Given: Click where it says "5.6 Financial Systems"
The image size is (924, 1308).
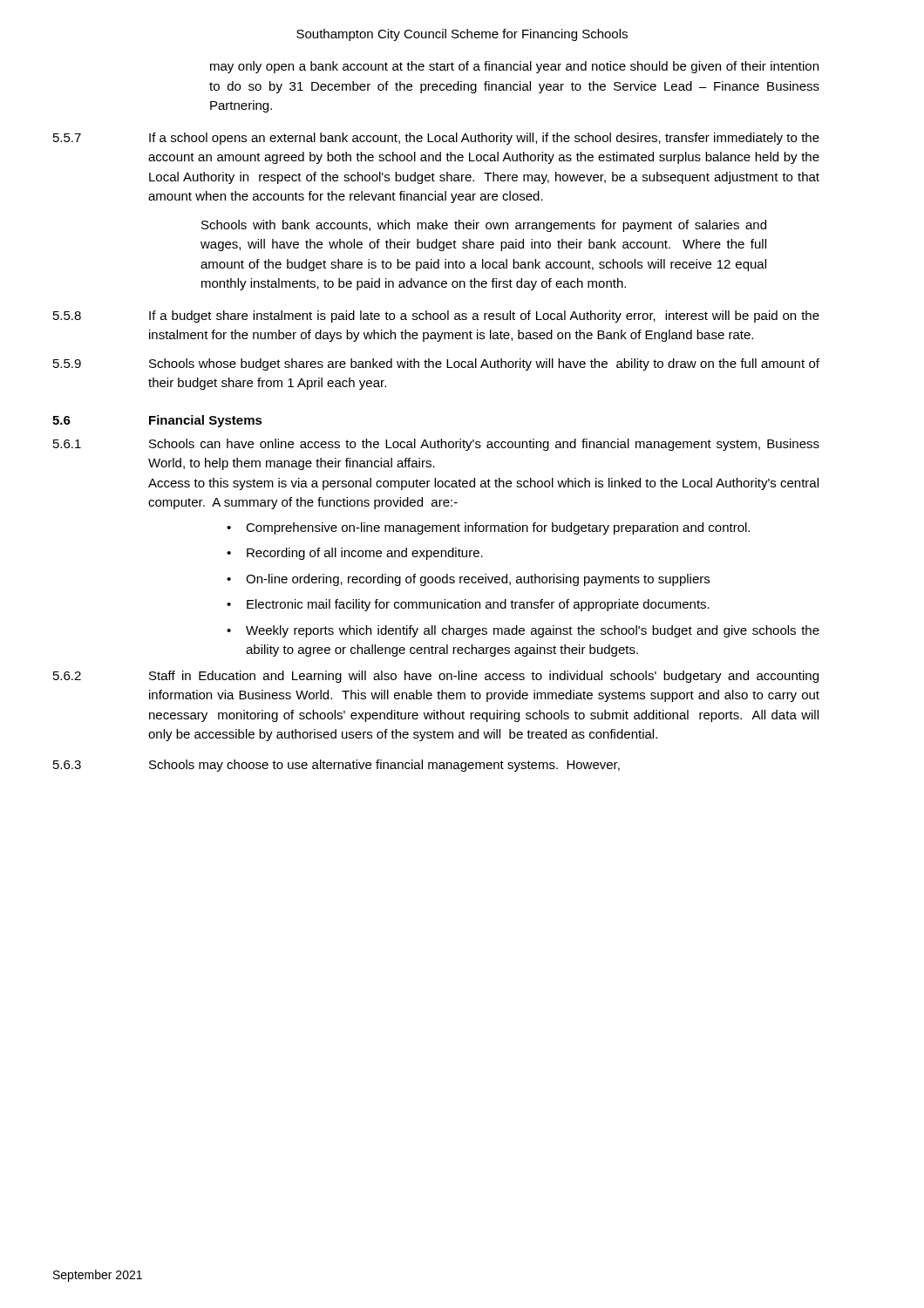Looking at the screenshot, I should tap(157, 419).
